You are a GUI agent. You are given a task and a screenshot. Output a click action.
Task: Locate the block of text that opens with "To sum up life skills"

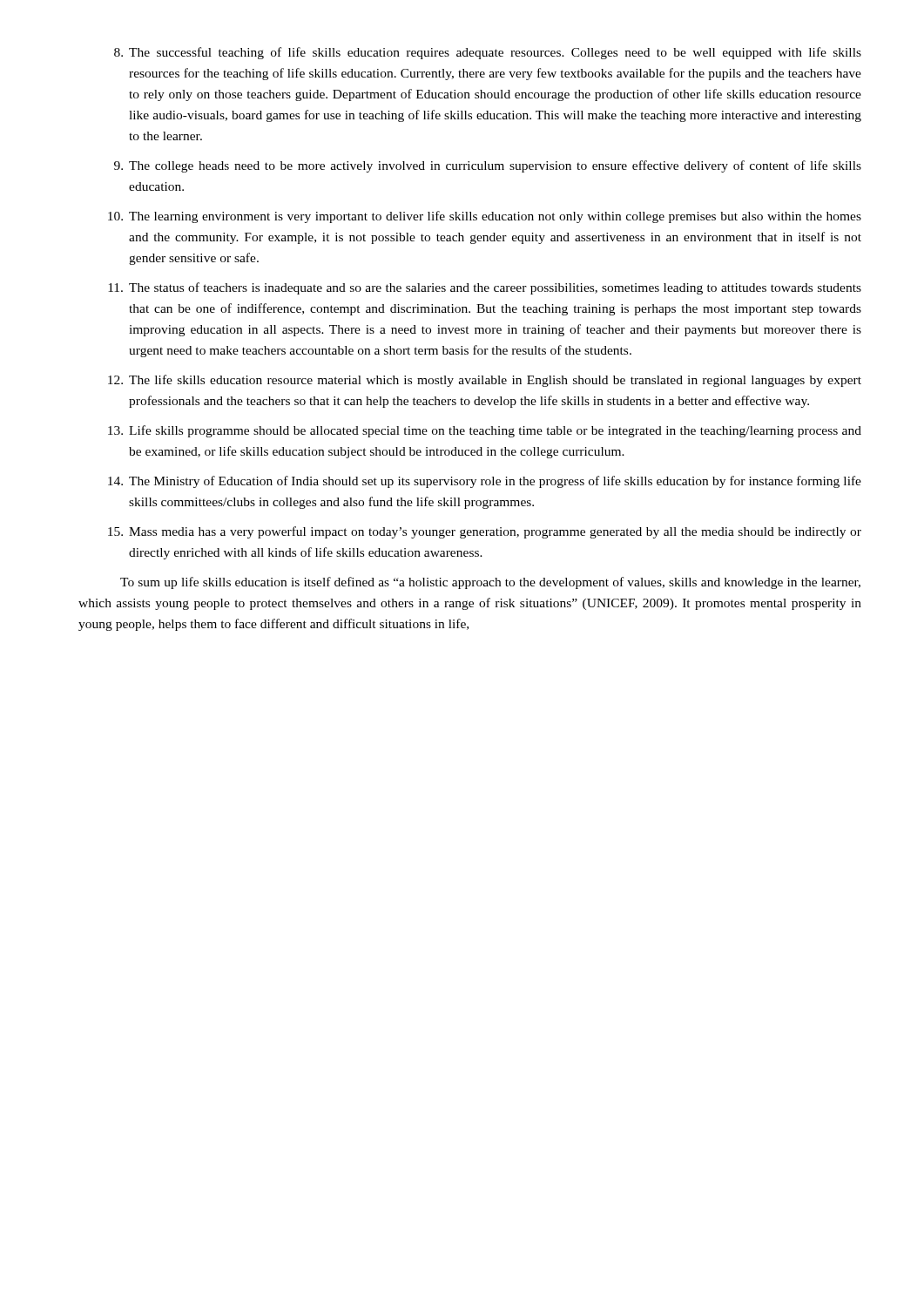[x=470, y=603]
